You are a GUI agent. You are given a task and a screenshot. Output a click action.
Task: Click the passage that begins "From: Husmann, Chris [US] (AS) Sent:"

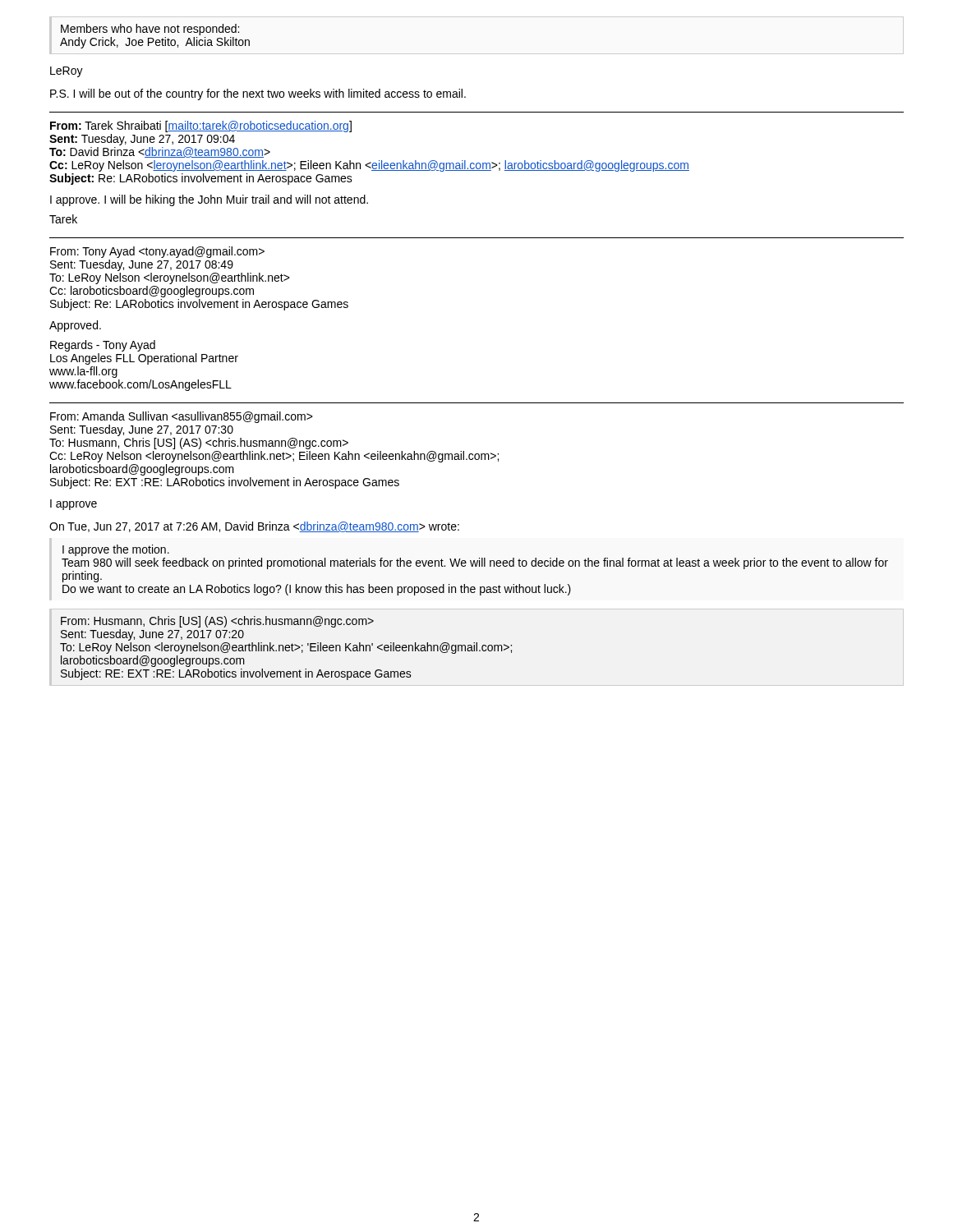pyautogui.click(x=286, y=647)
